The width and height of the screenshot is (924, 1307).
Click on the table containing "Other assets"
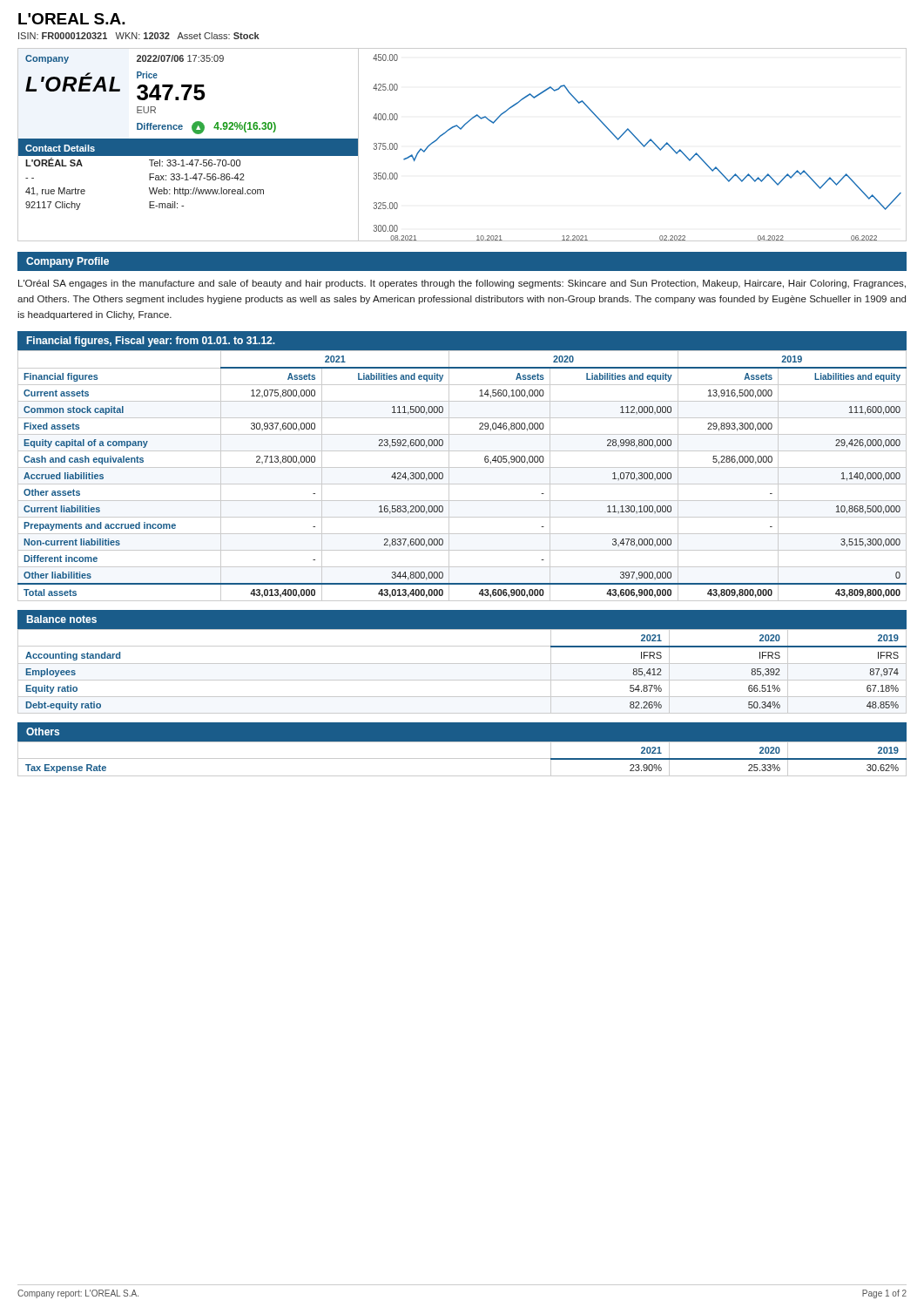click(x=462, y=476)
